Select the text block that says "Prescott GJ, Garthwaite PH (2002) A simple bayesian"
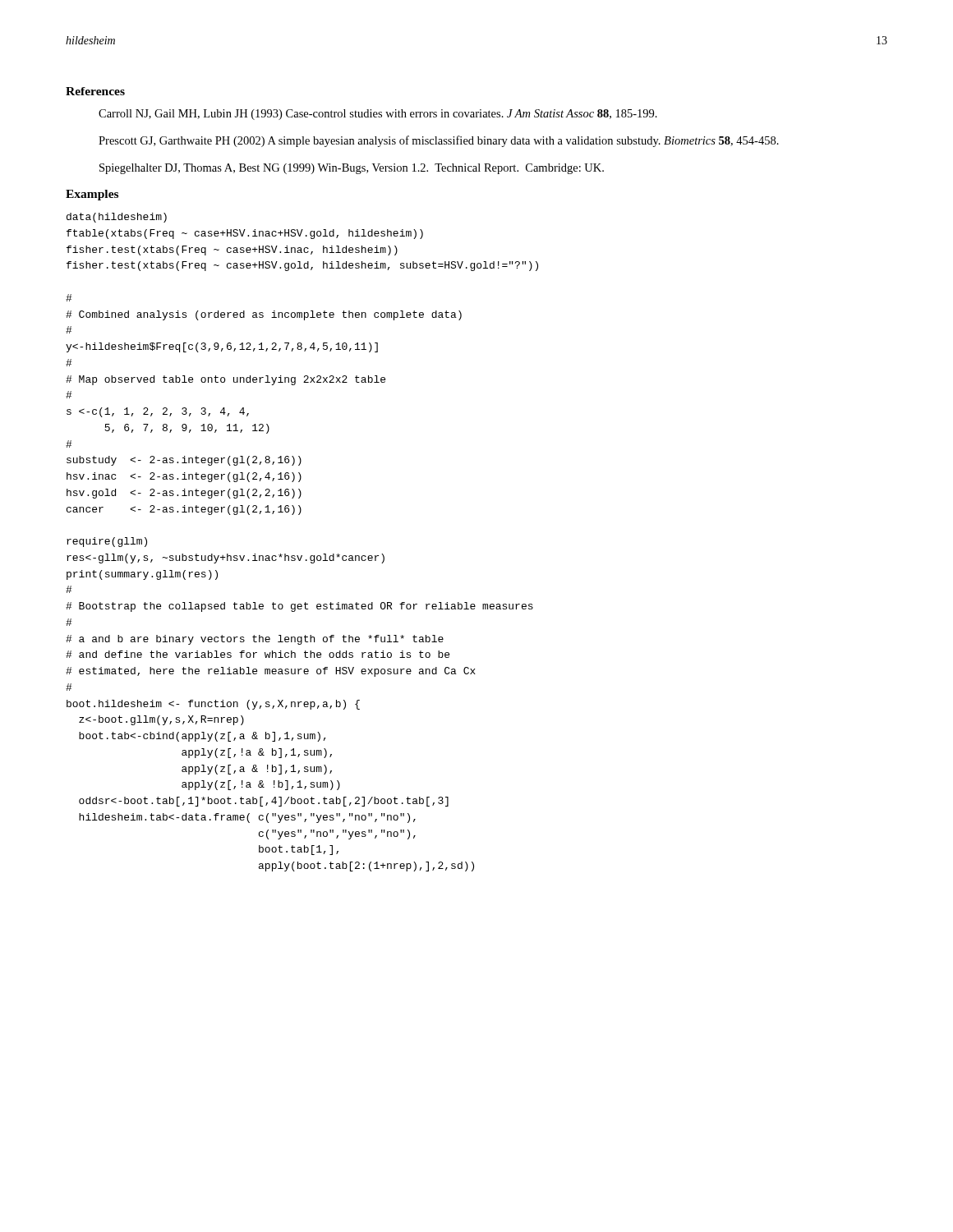953x1232 pixels. coord(439,140)
